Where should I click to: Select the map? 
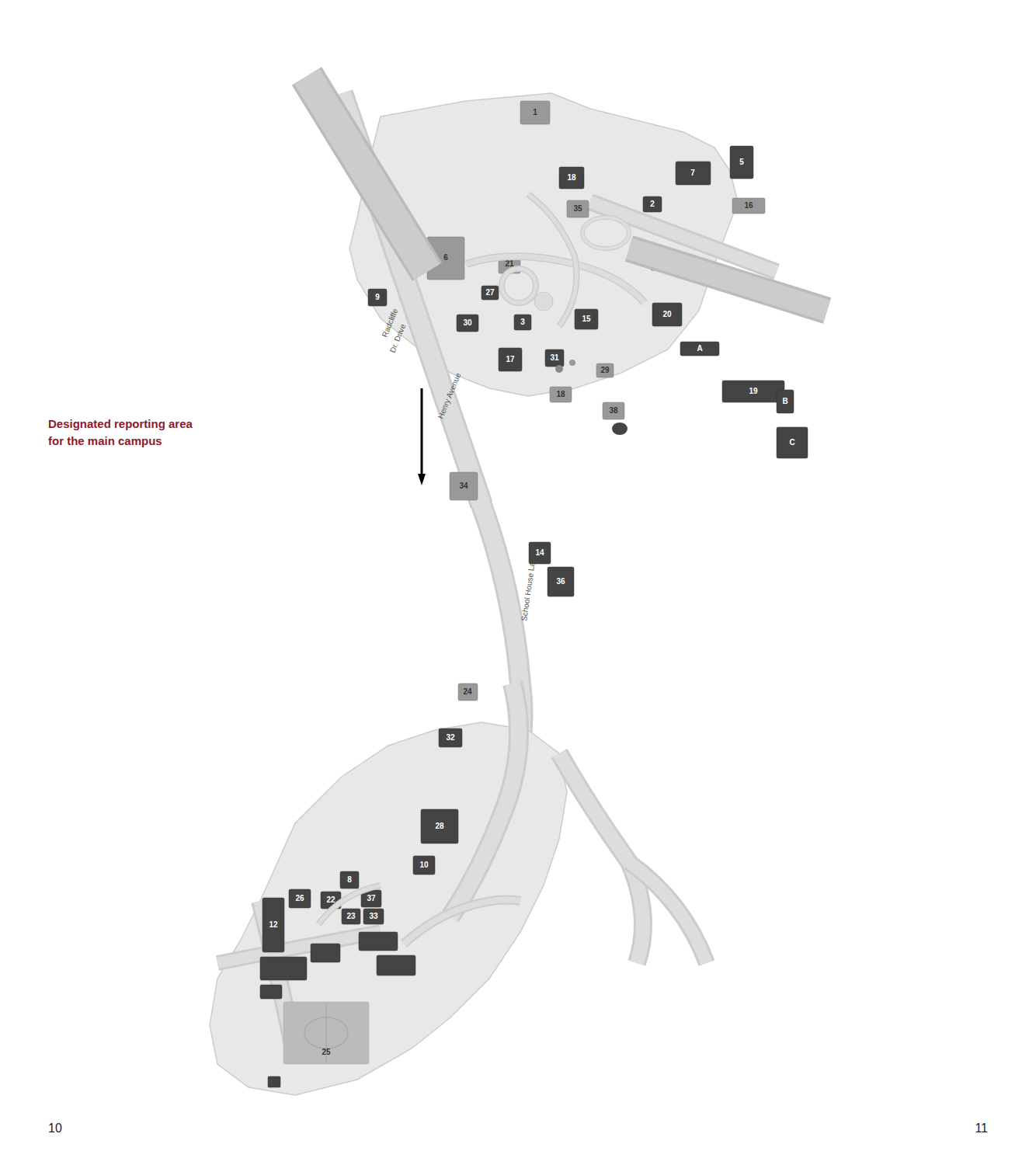[567, 586]
